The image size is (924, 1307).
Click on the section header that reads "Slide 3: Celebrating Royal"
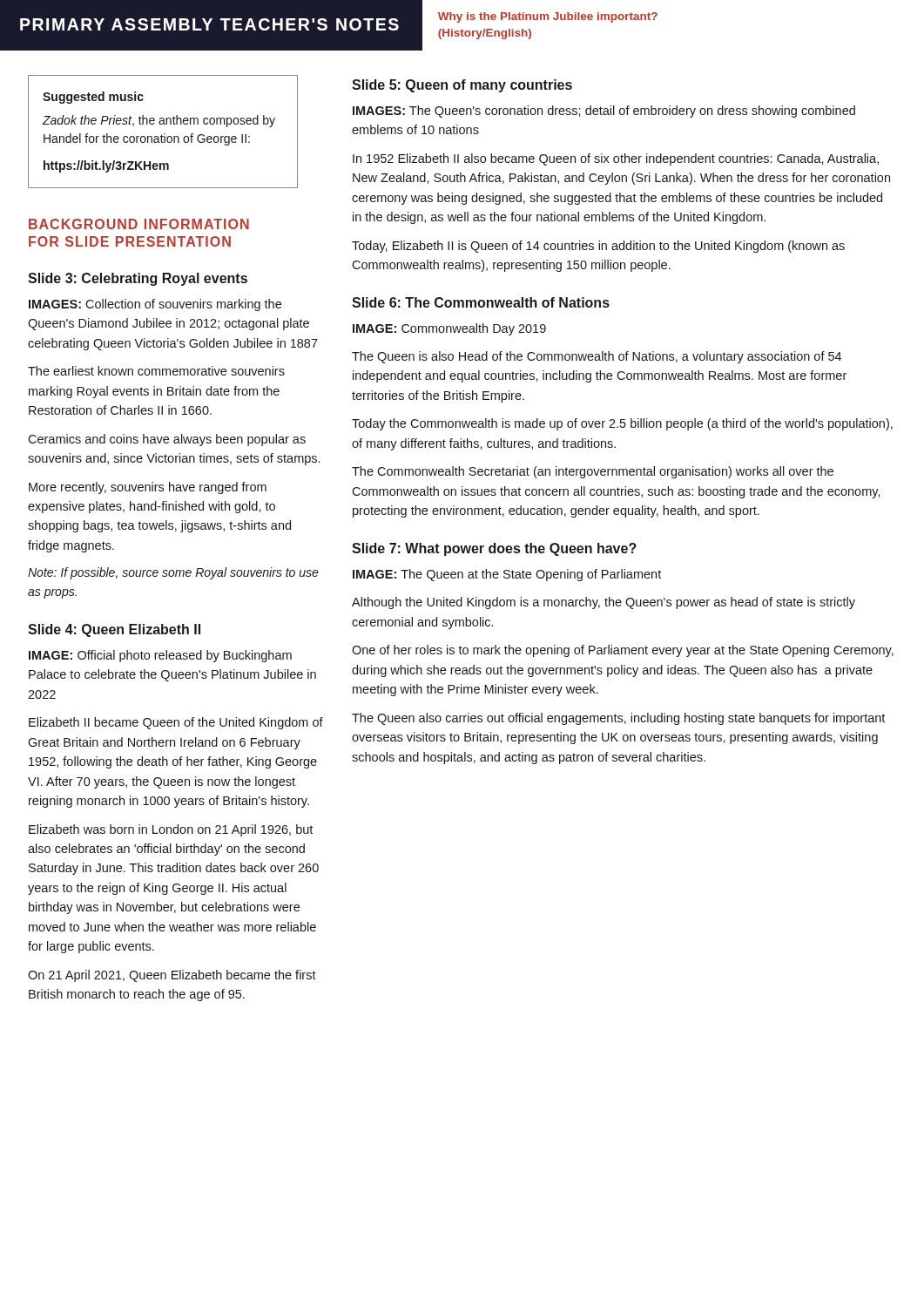pyautogui.click(x=138, y=278)
